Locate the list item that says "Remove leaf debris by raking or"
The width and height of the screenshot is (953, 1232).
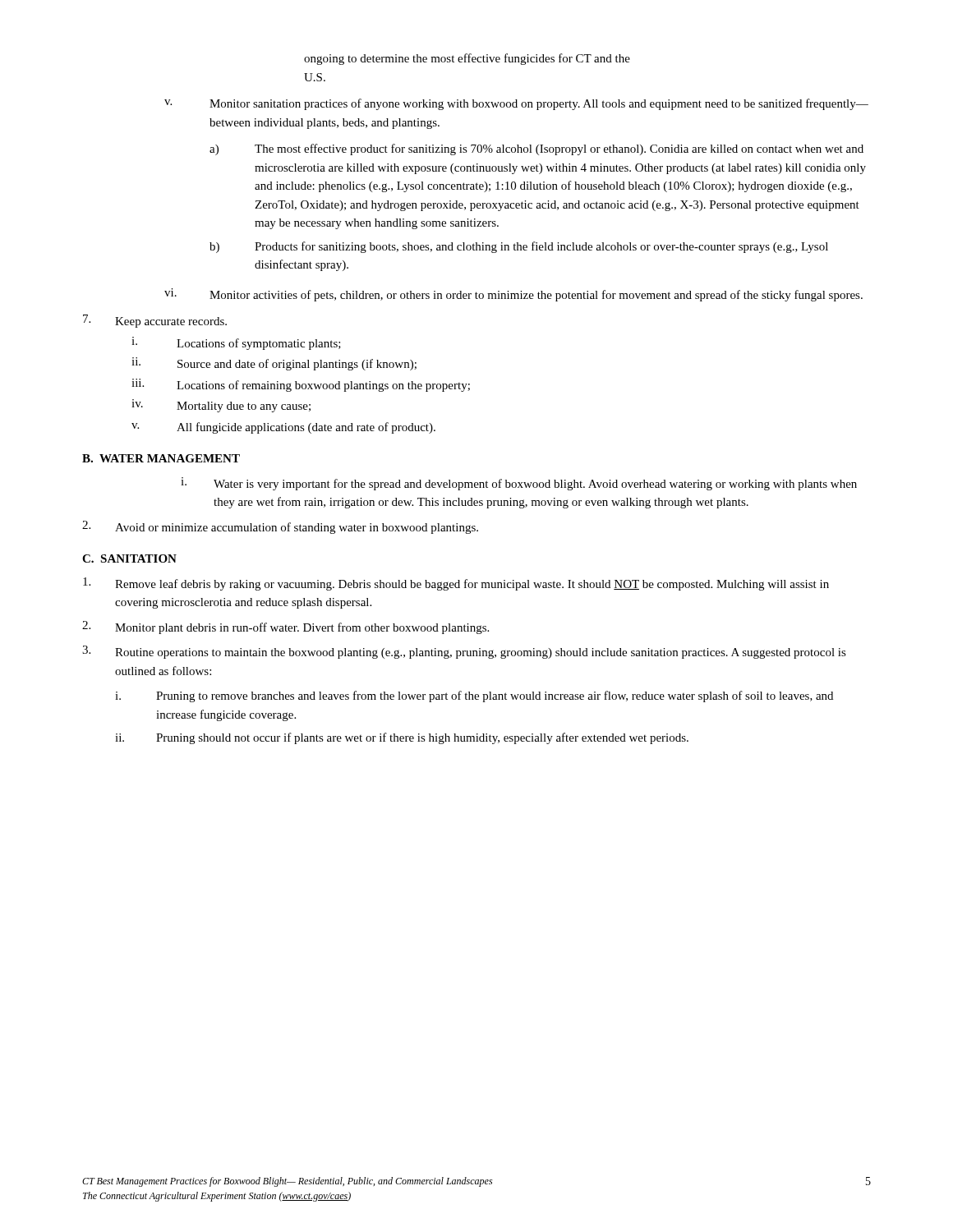click(x=476, y=593)
